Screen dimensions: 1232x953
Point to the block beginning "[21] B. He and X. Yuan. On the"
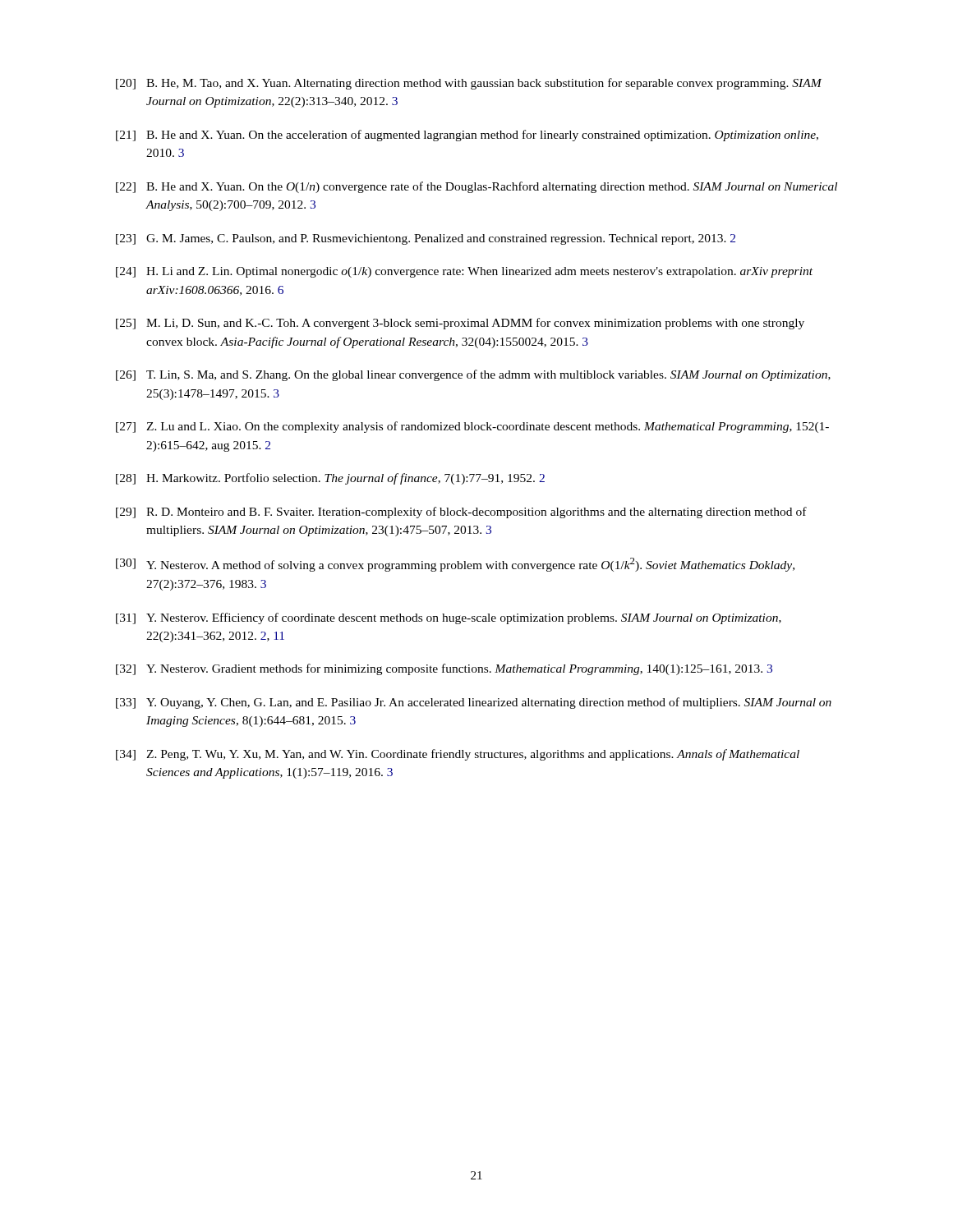tap(476, 144)
